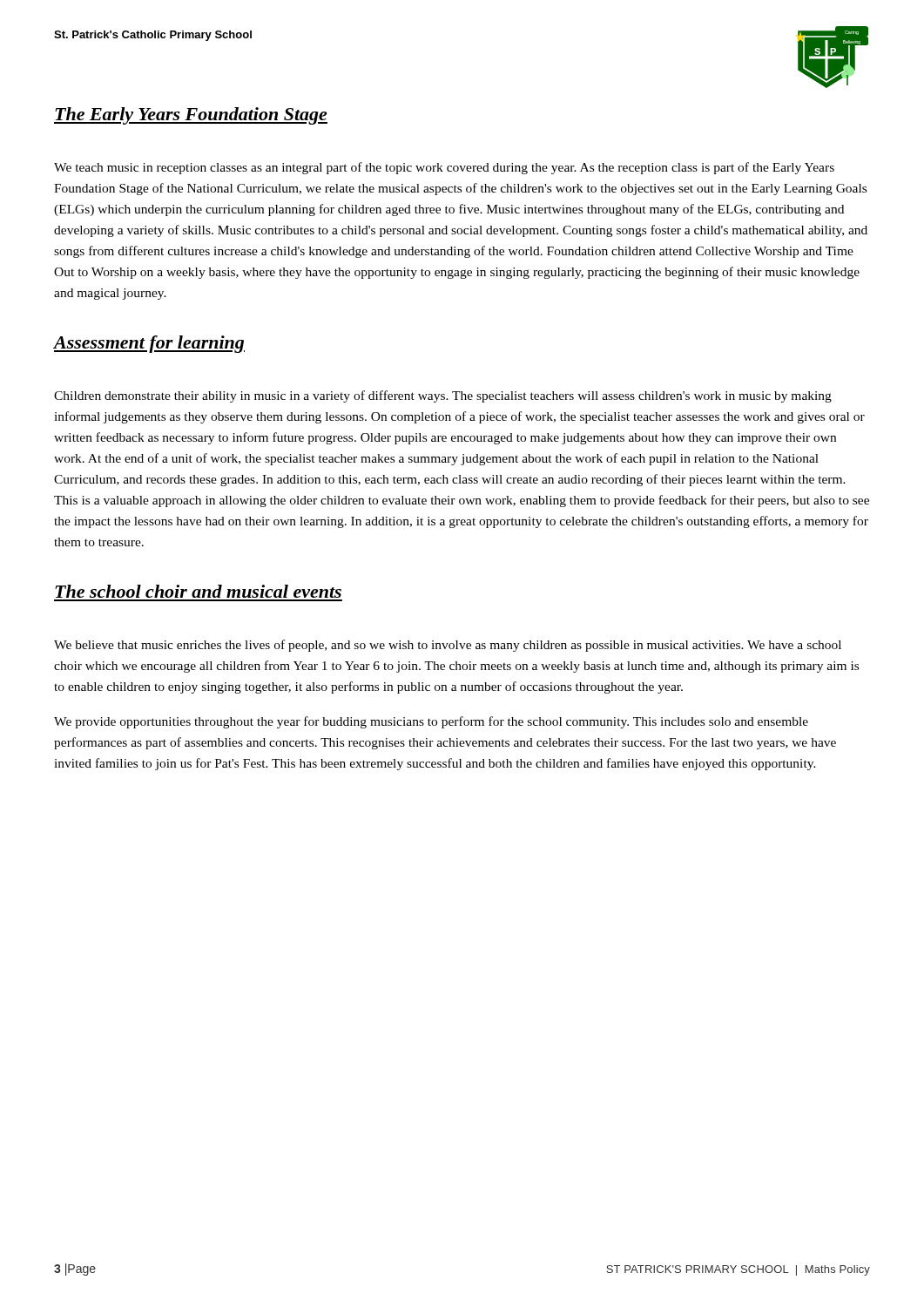924x1307 pixels.
Task: Click on the section header that says "Assessment for learning"
Action: (x=149, y=342)
